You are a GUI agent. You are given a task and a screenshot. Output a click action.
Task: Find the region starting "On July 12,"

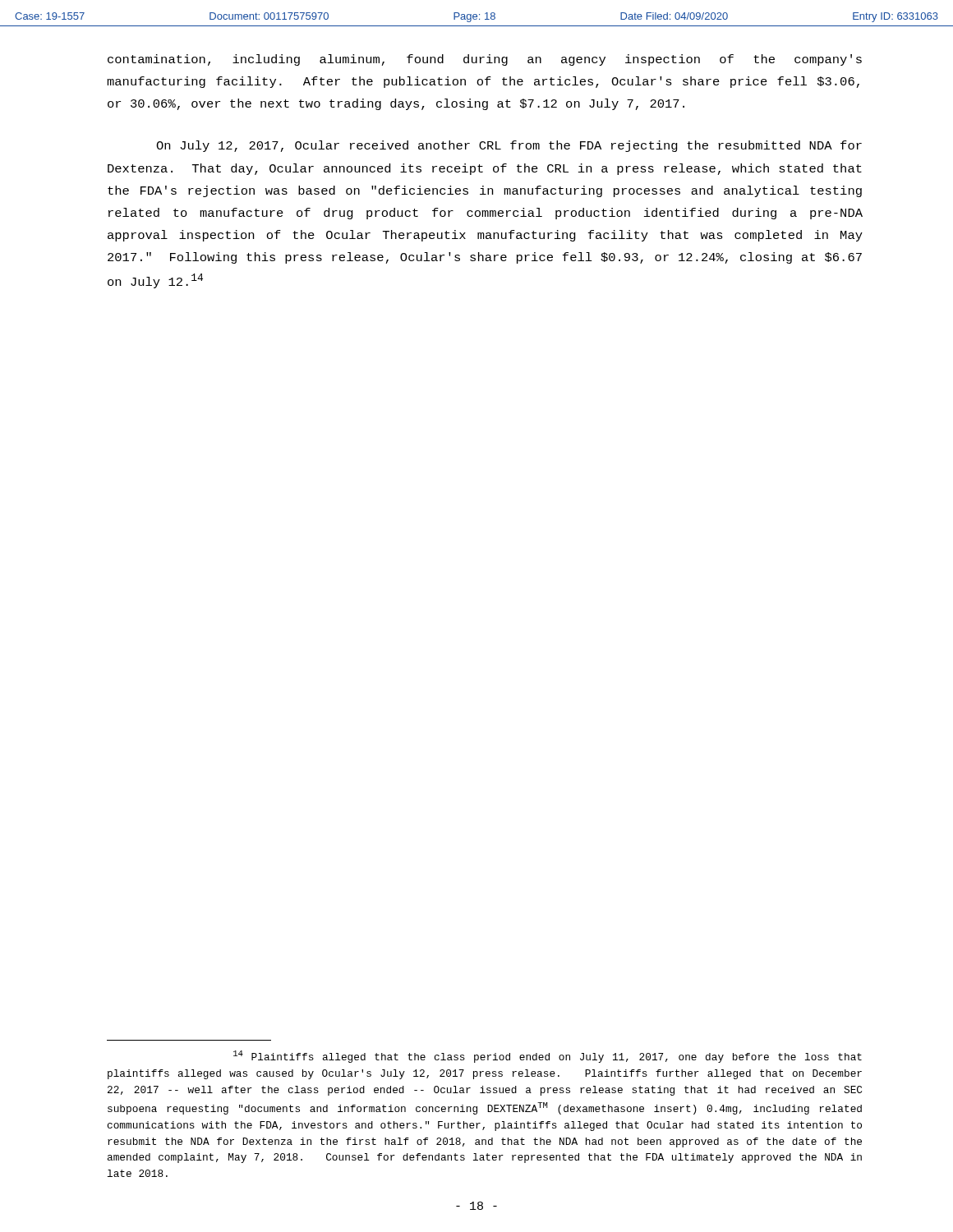coord(485,215)
